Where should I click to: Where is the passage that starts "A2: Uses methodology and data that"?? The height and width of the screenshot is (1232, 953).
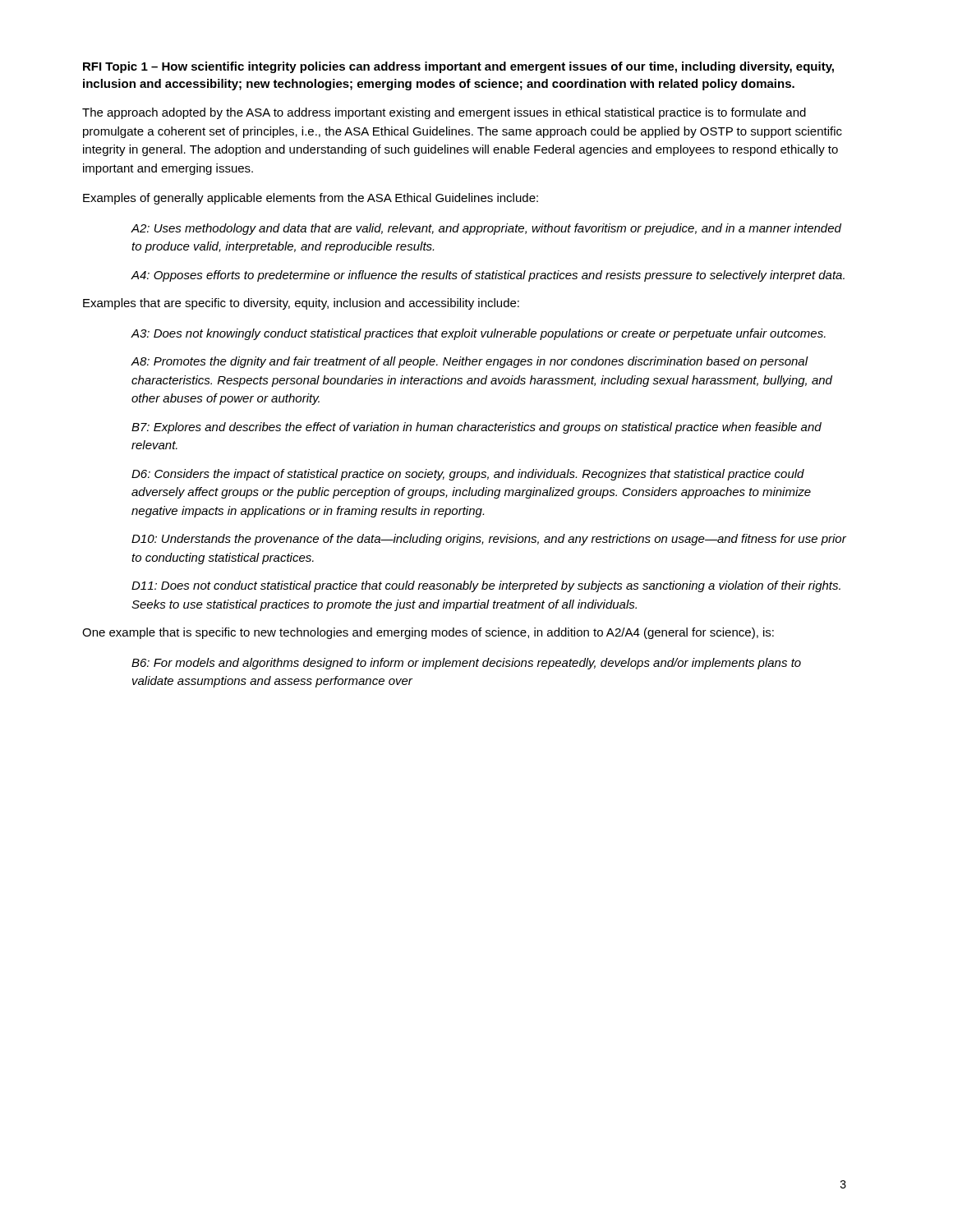coord(486,237)
